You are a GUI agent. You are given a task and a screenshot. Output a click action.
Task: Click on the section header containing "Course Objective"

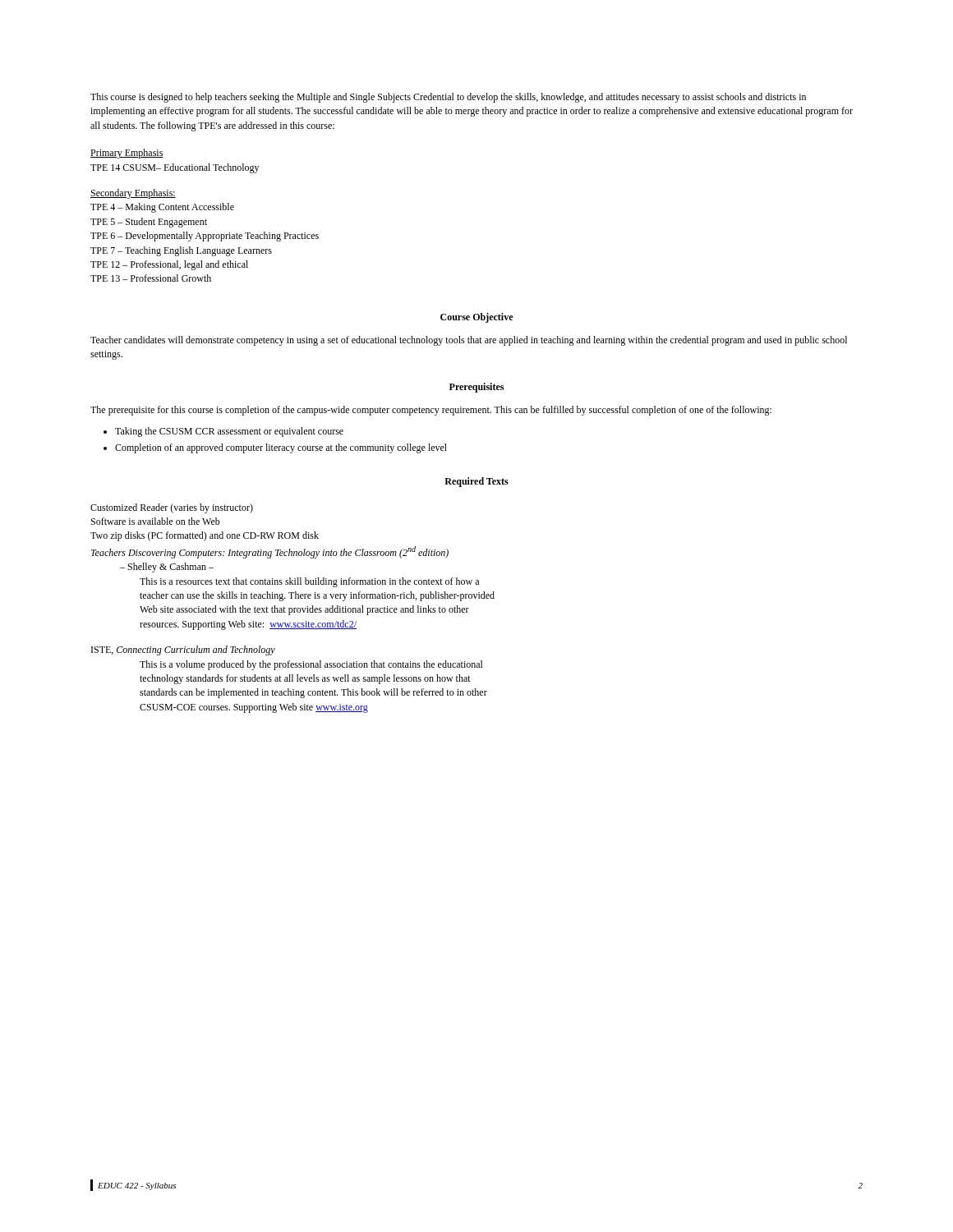(x=476, y=317)
